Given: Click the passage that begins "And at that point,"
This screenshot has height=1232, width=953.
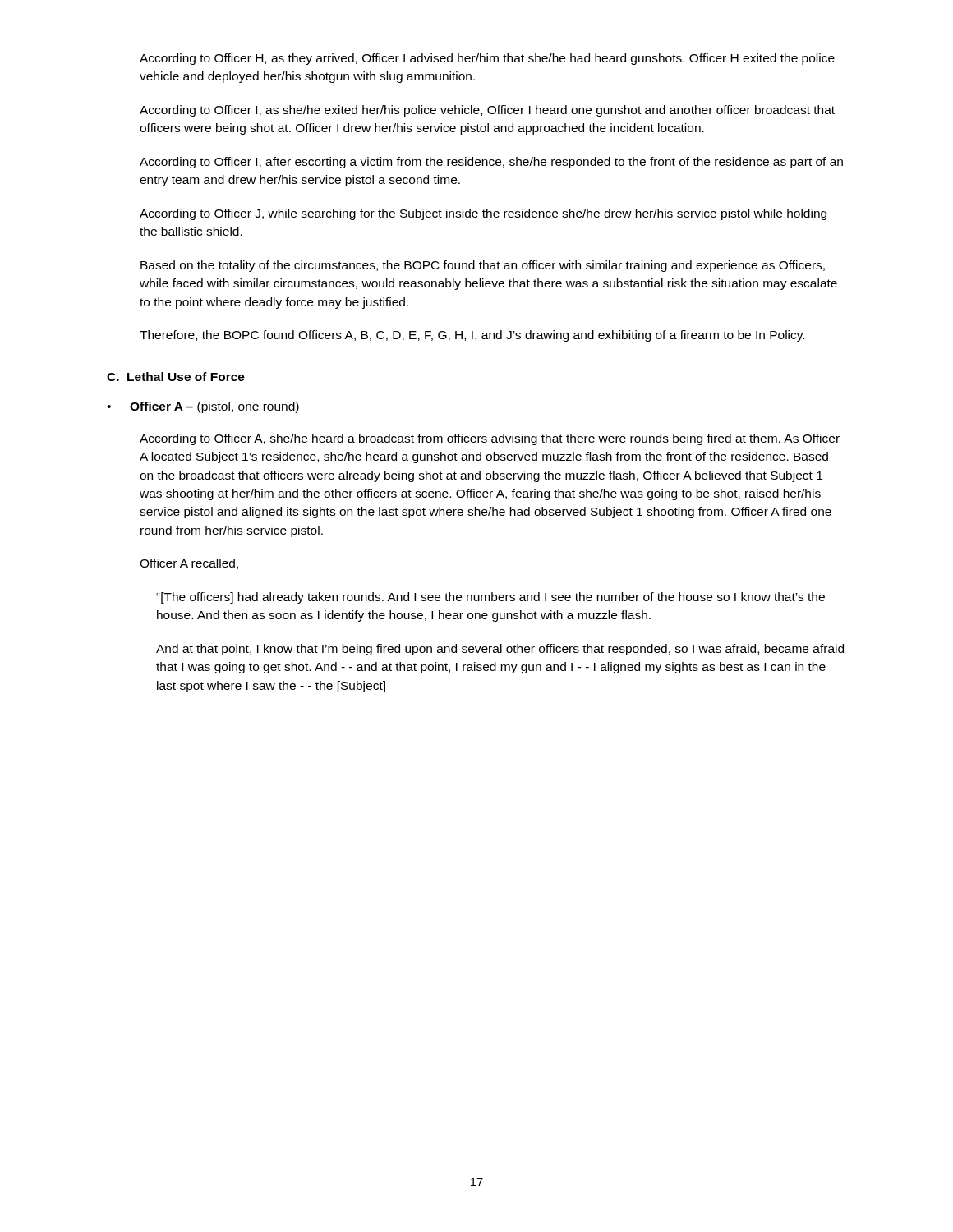Looking at the screenshot, I should [x=500, y=667].
